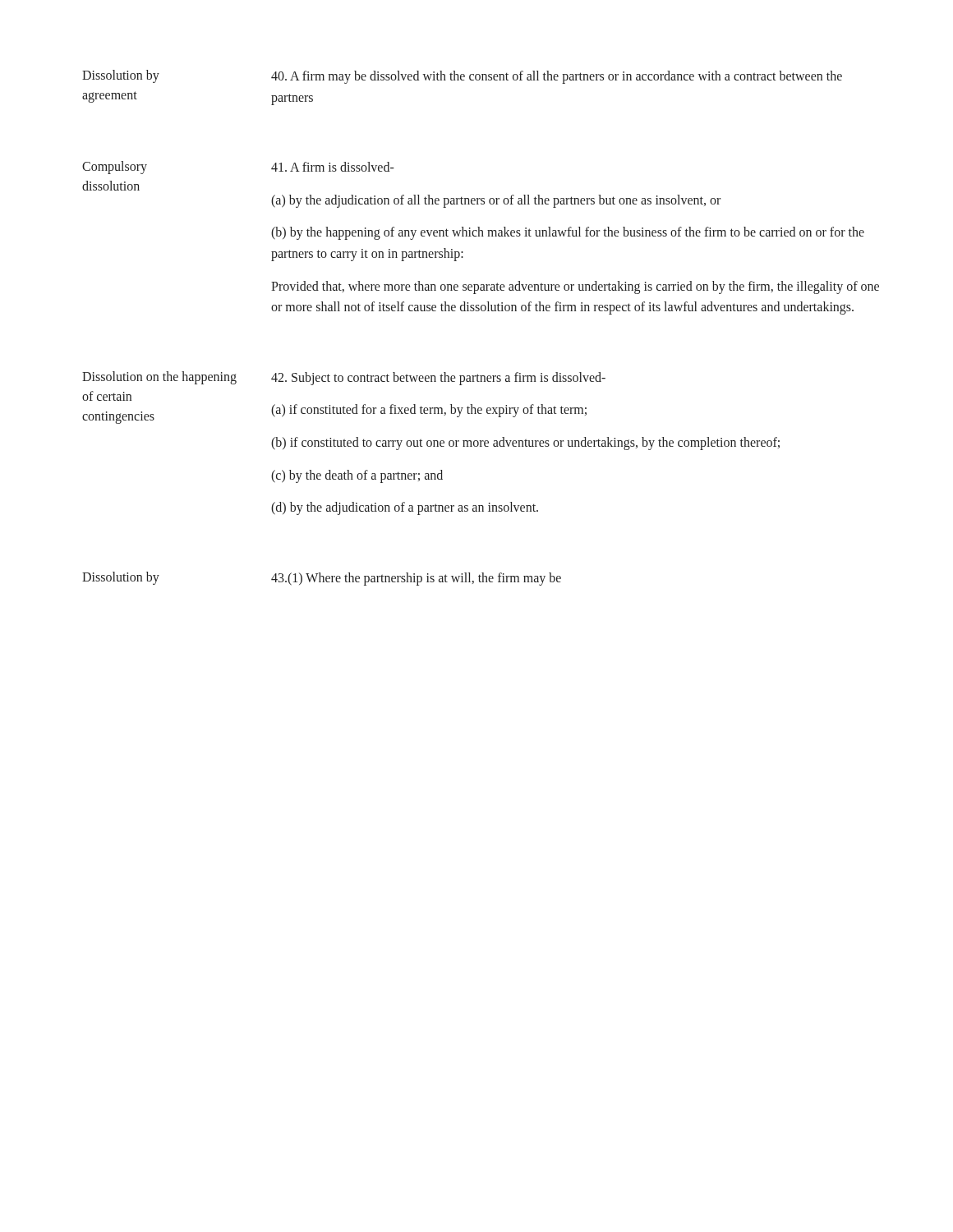953x1232 pixels.
Task: Find the block on this page that starts "A firm may be dissolved"
Action: (x=579, y=87)
